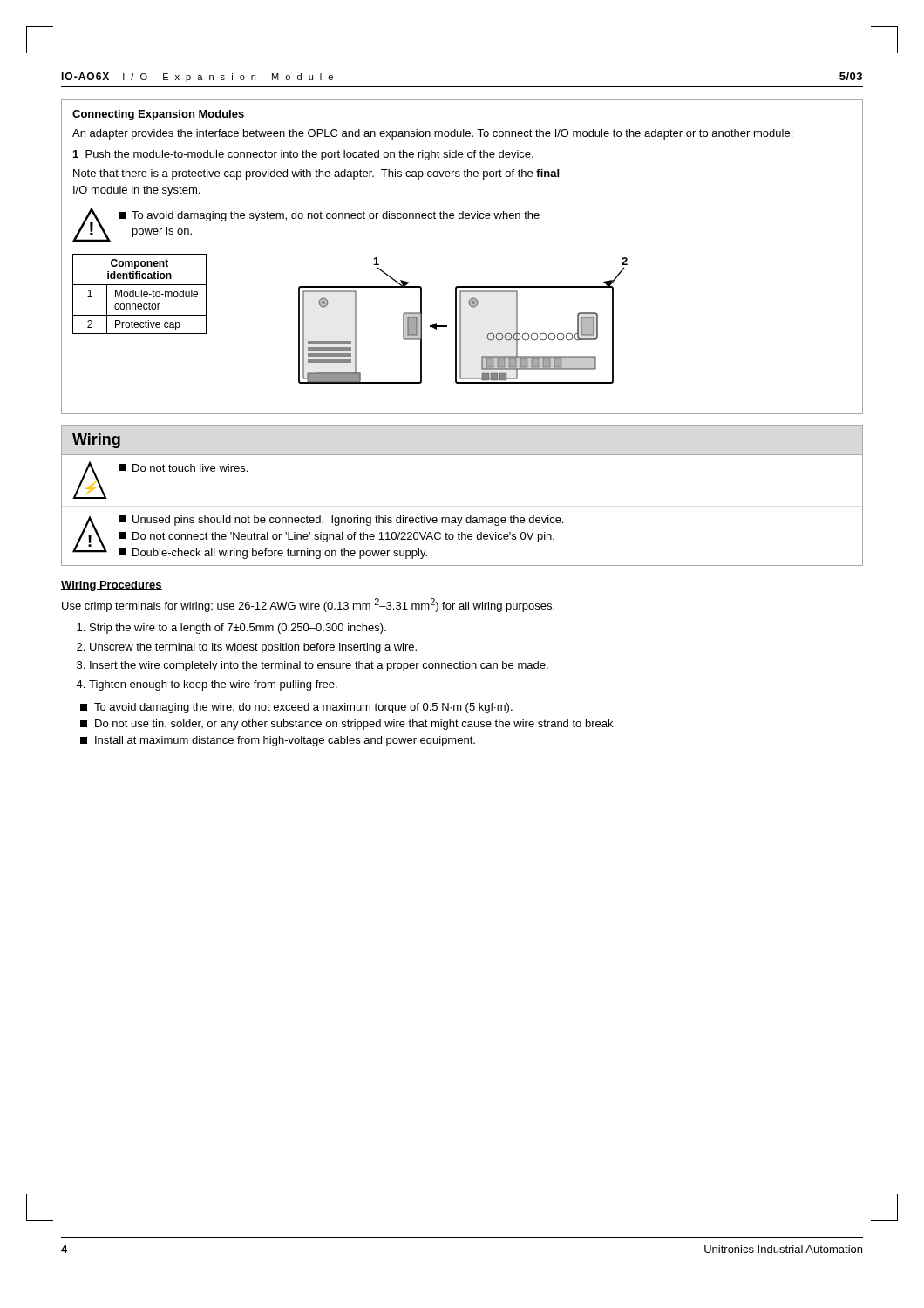This screenshot has height=1308, width=924.
Task: Find the table
Action: pos(146,293)
